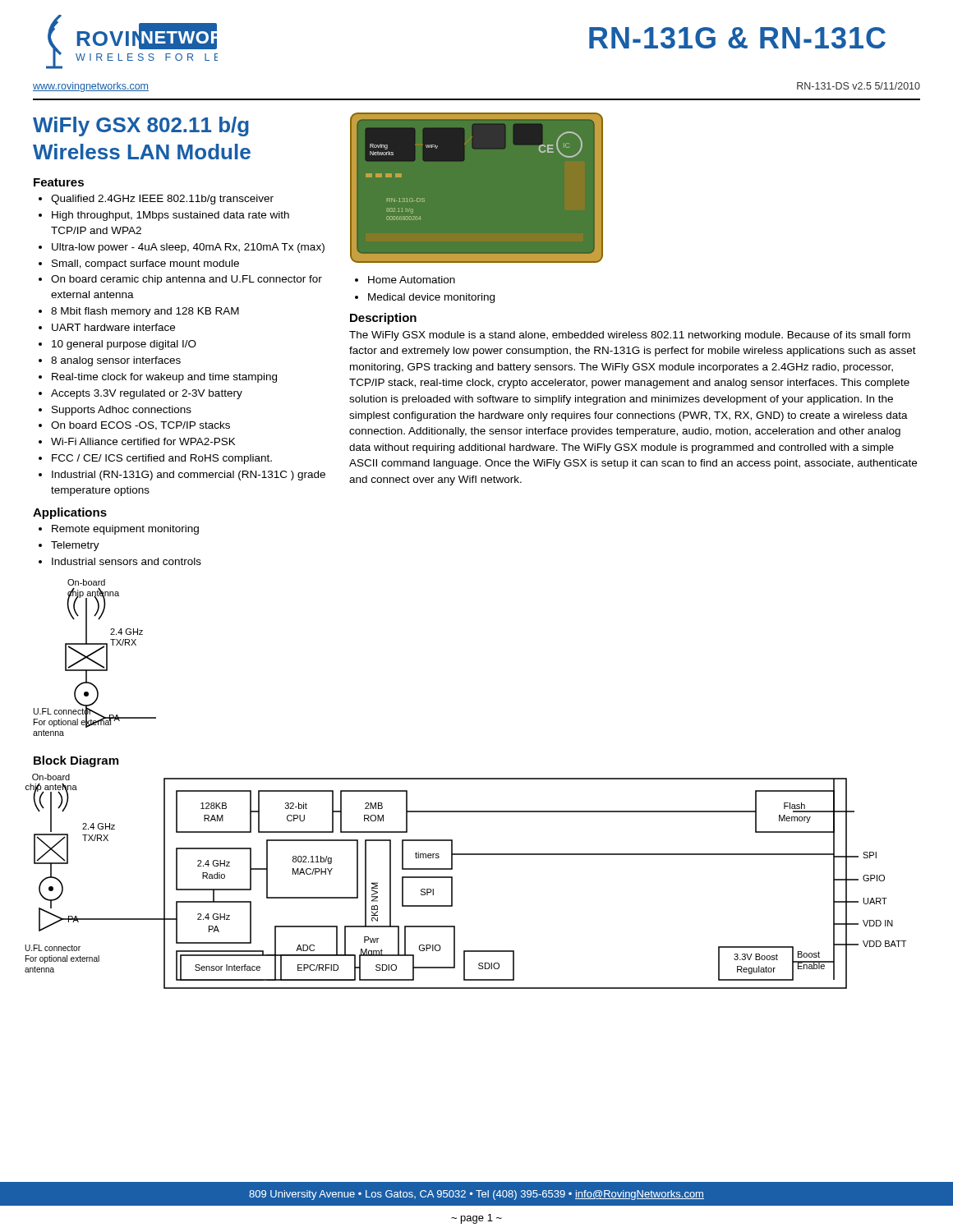Select the list item that says "UART hardware interface"

[113, 327]
